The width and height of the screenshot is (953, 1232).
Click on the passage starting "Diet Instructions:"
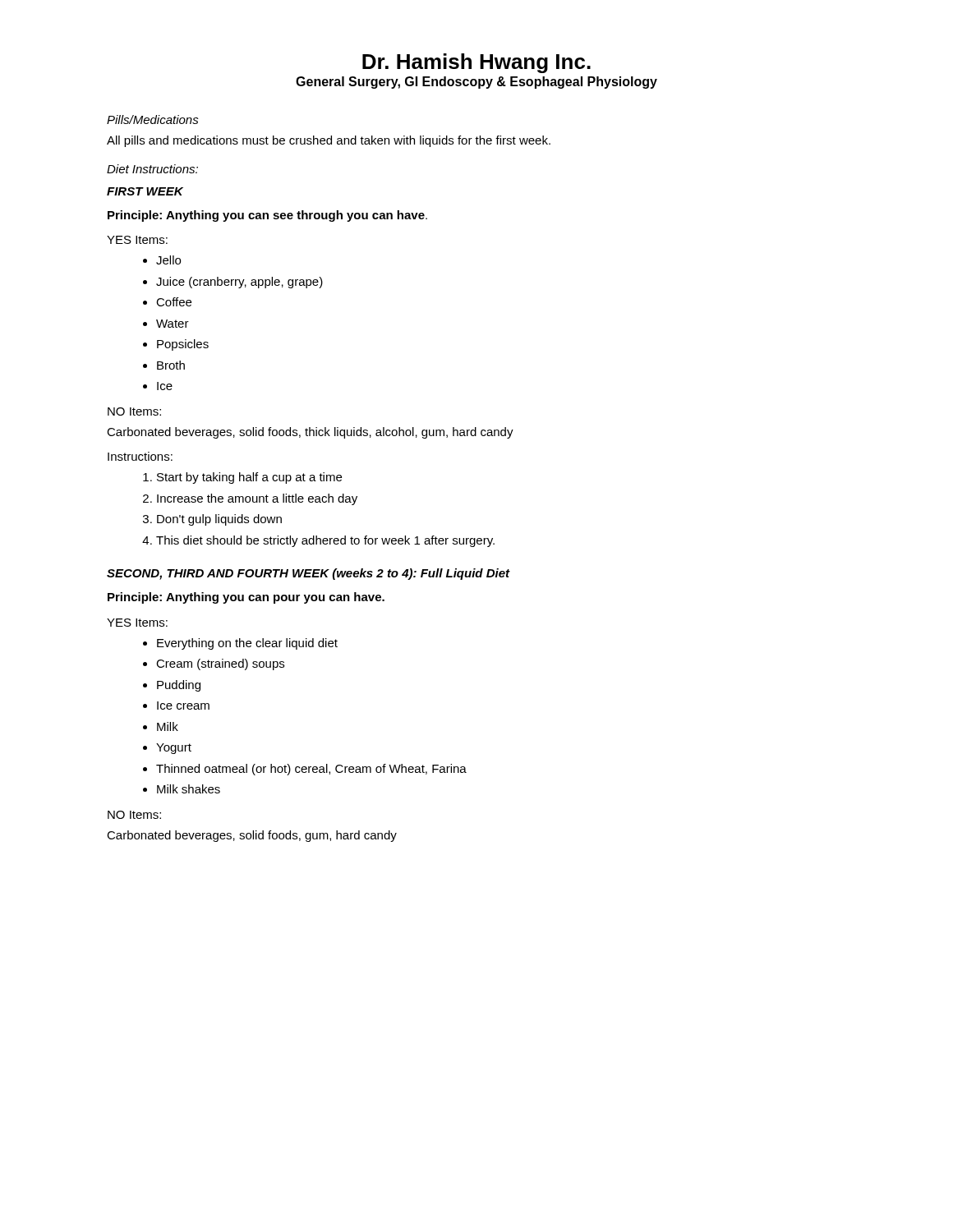tap(153, 168)
